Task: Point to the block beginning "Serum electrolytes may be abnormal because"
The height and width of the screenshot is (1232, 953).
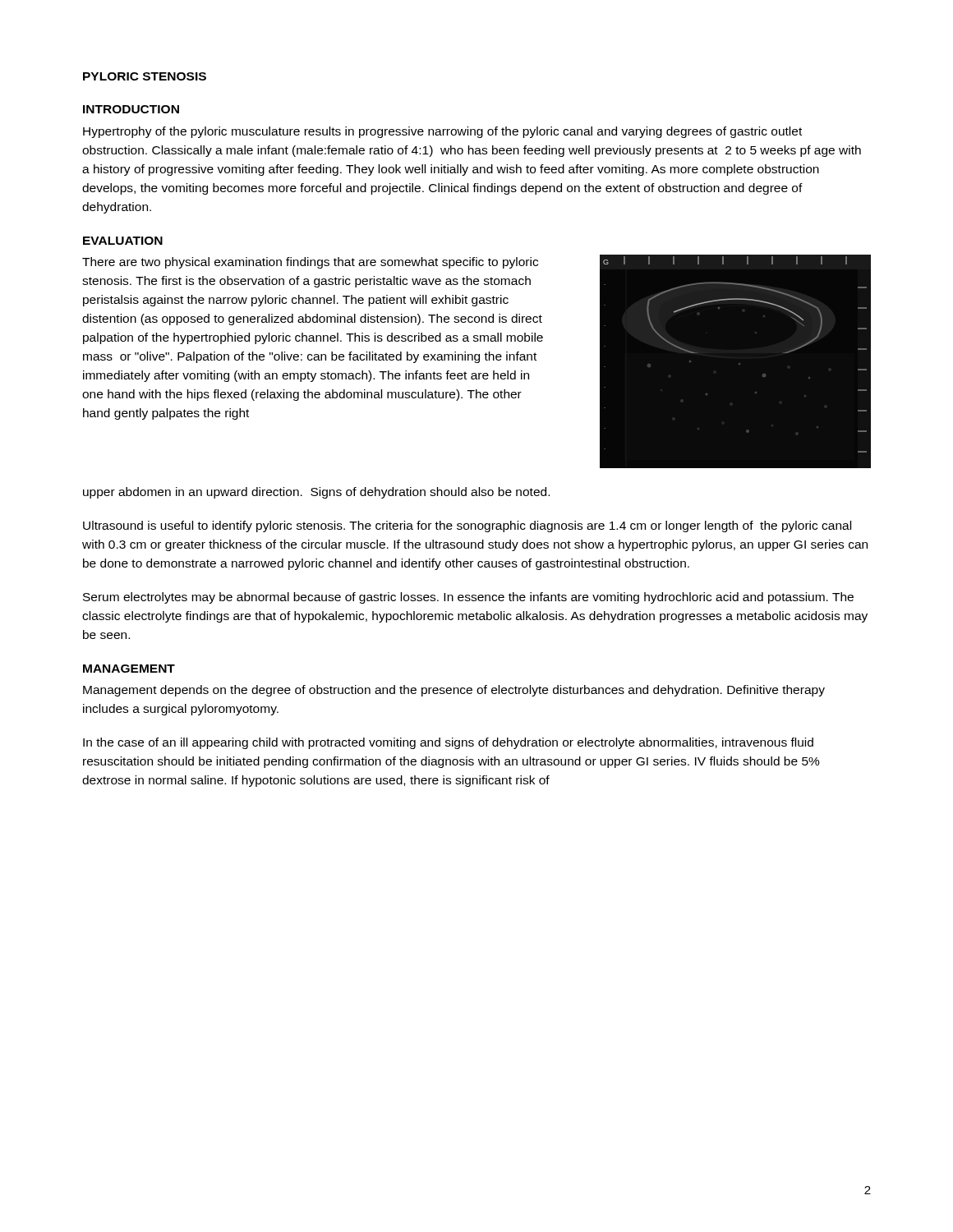Action: pyautogui.click(x=475, y=615)
